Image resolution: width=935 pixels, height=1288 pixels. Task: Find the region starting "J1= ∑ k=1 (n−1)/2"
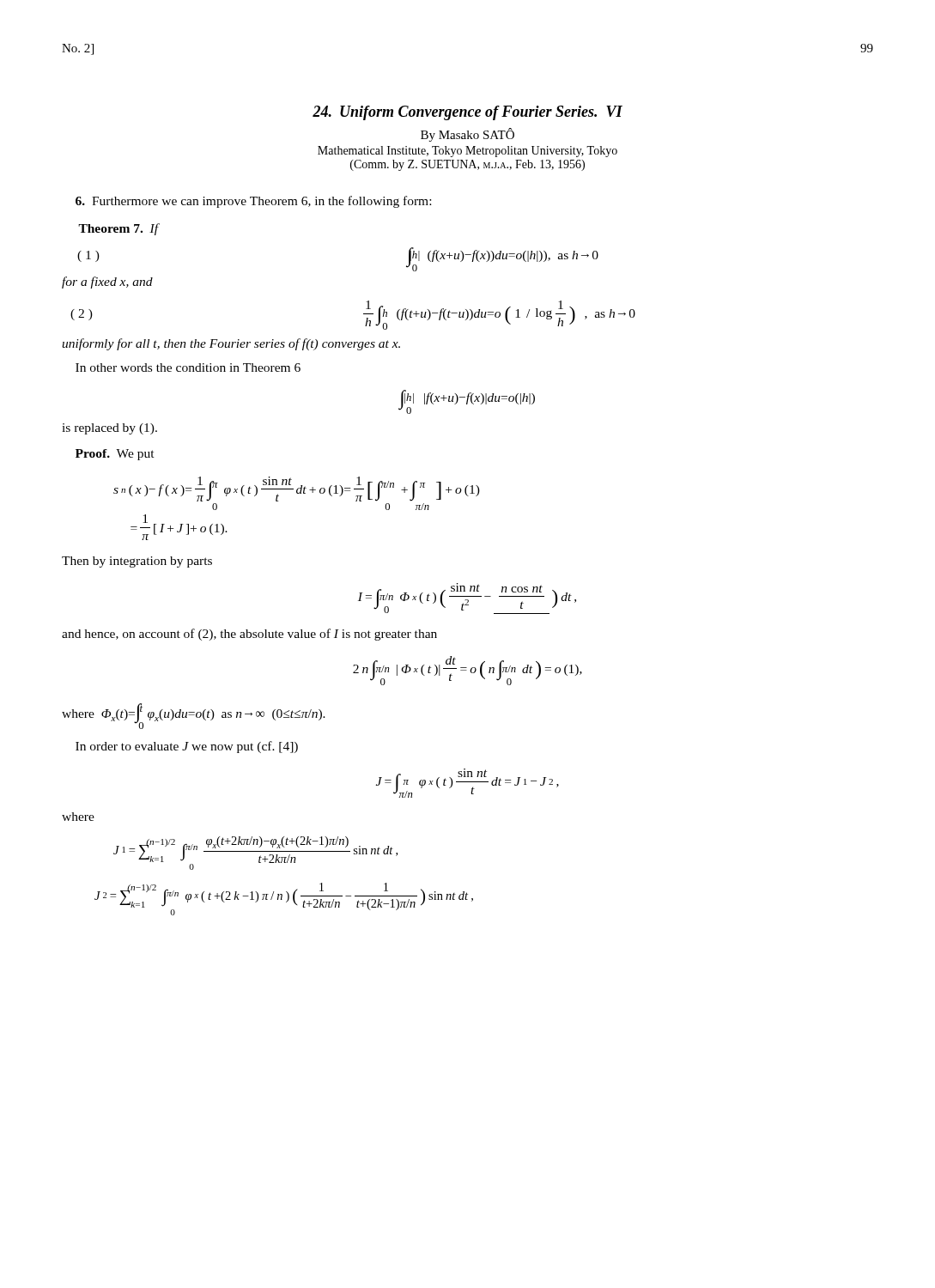coord(256,850)
